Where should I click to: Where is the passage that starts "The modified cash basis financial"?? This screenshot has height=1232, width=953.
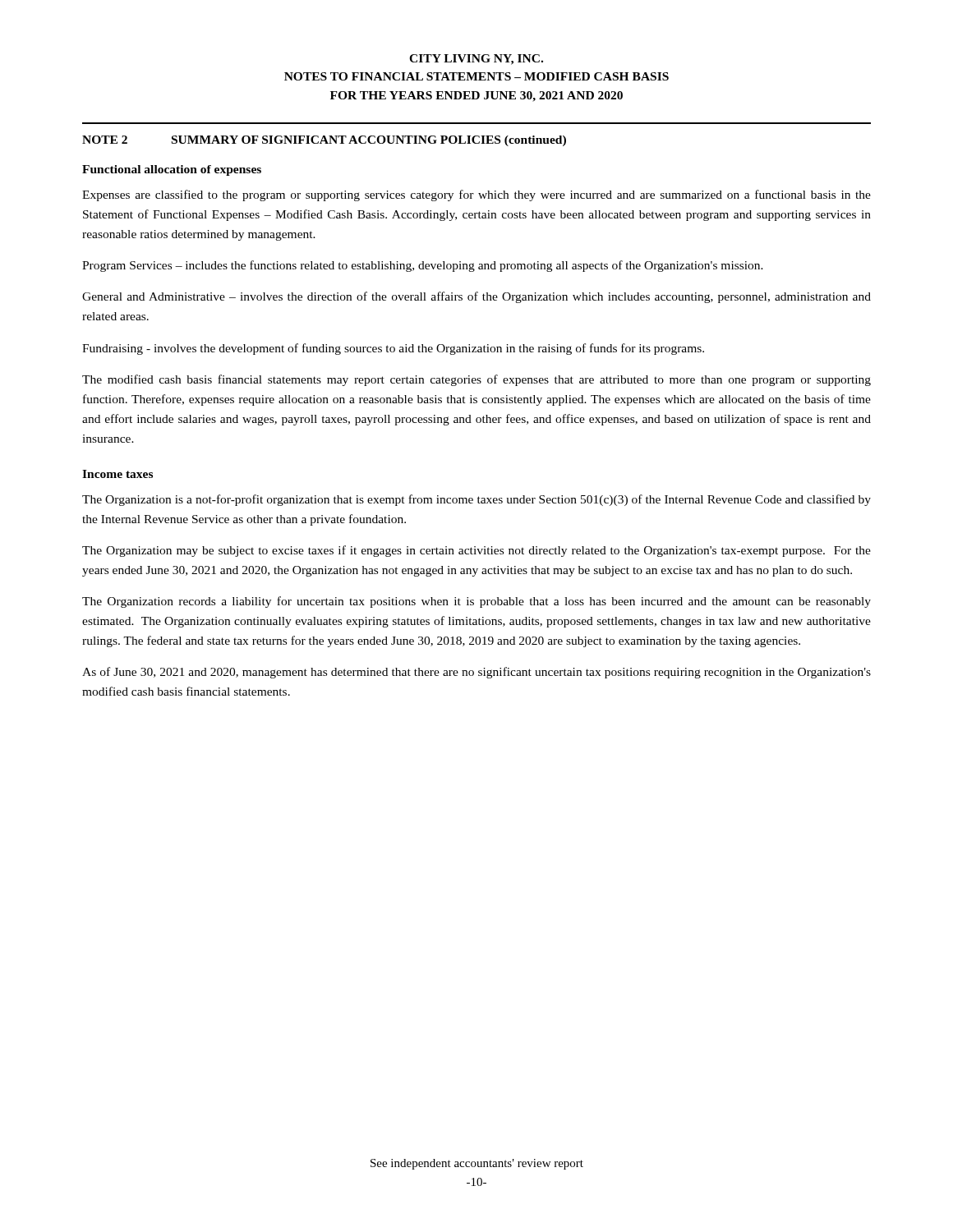click(476, 408)
